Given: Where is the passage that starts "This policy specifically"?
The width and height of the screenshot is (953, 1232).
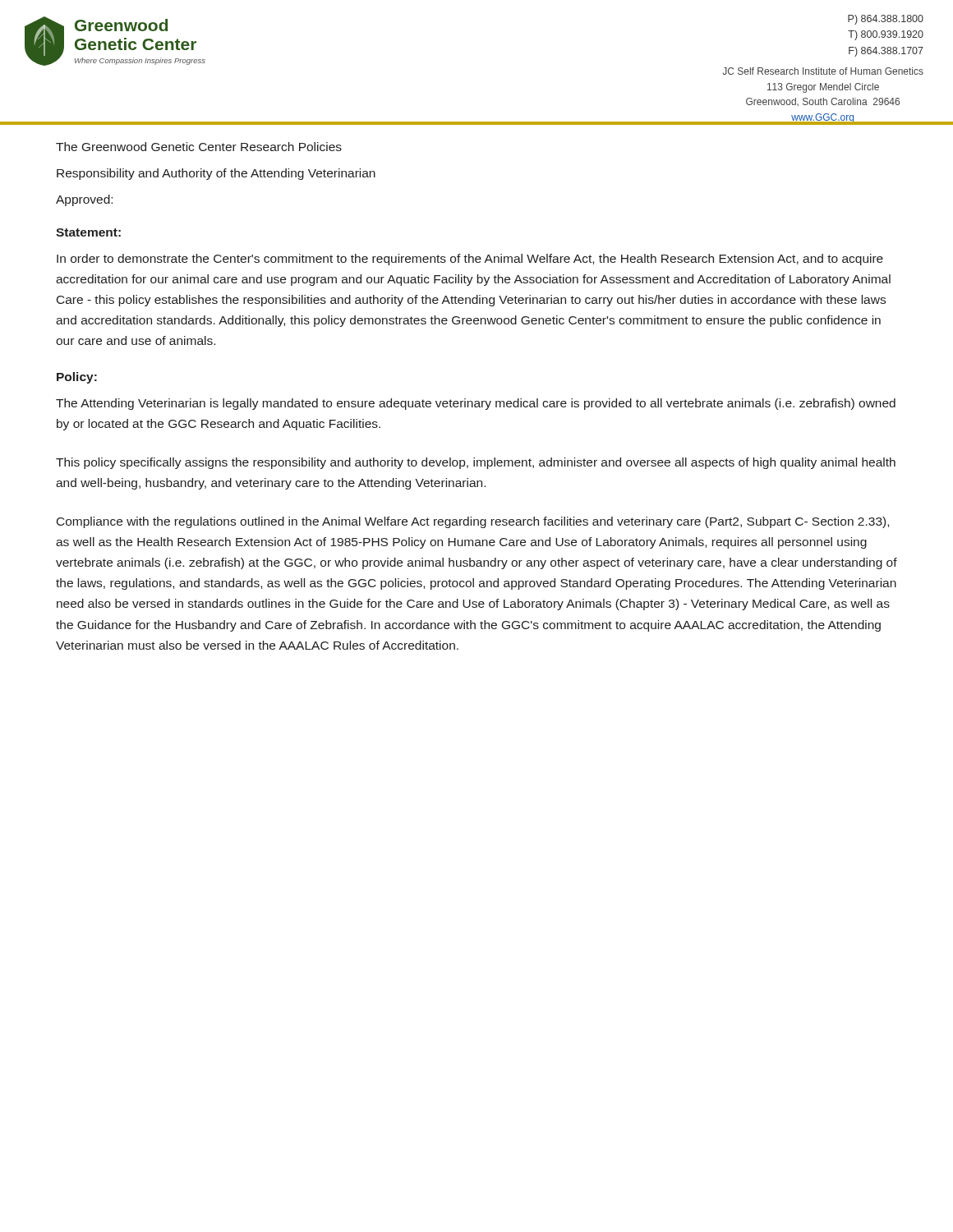Looking at the screenshot, I should pos(476,472).
